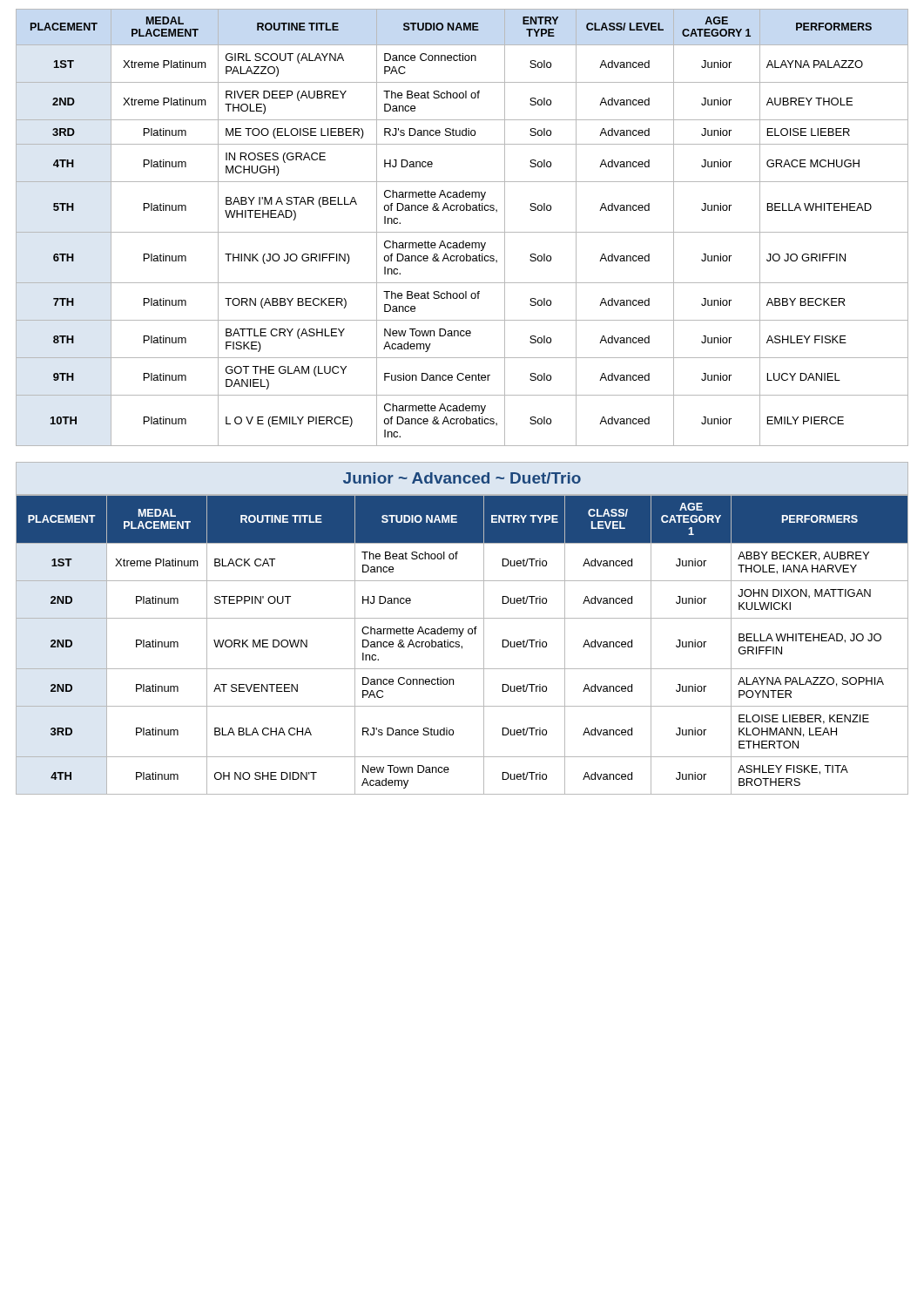
Task: Locate the table with the text "BLA BLA CHA CHA"
Action: [x=462, y=645]
